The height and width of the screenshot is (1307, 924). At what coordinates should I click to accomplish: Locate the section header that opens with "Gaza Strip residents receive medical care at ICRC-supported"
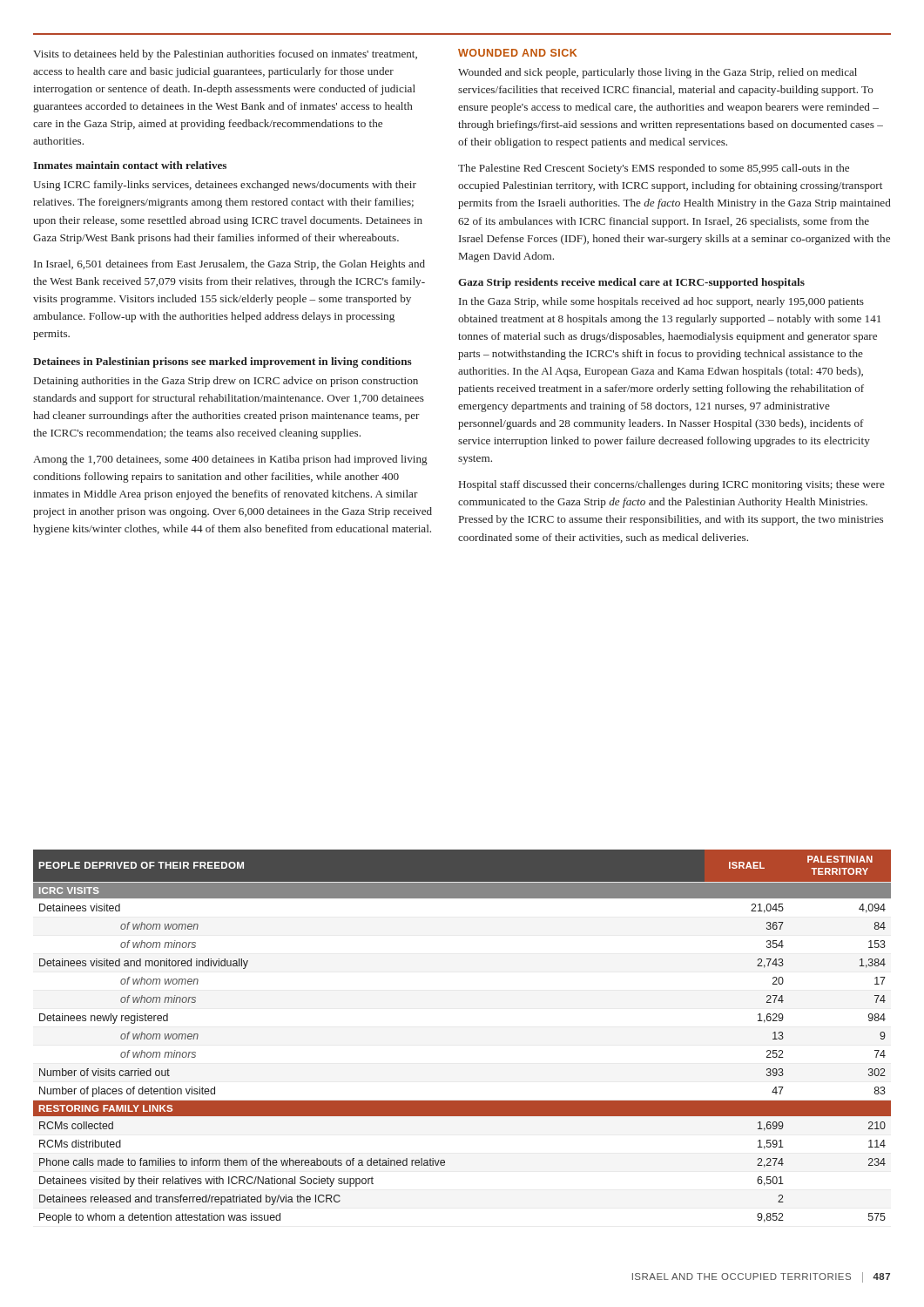(631, 282)
